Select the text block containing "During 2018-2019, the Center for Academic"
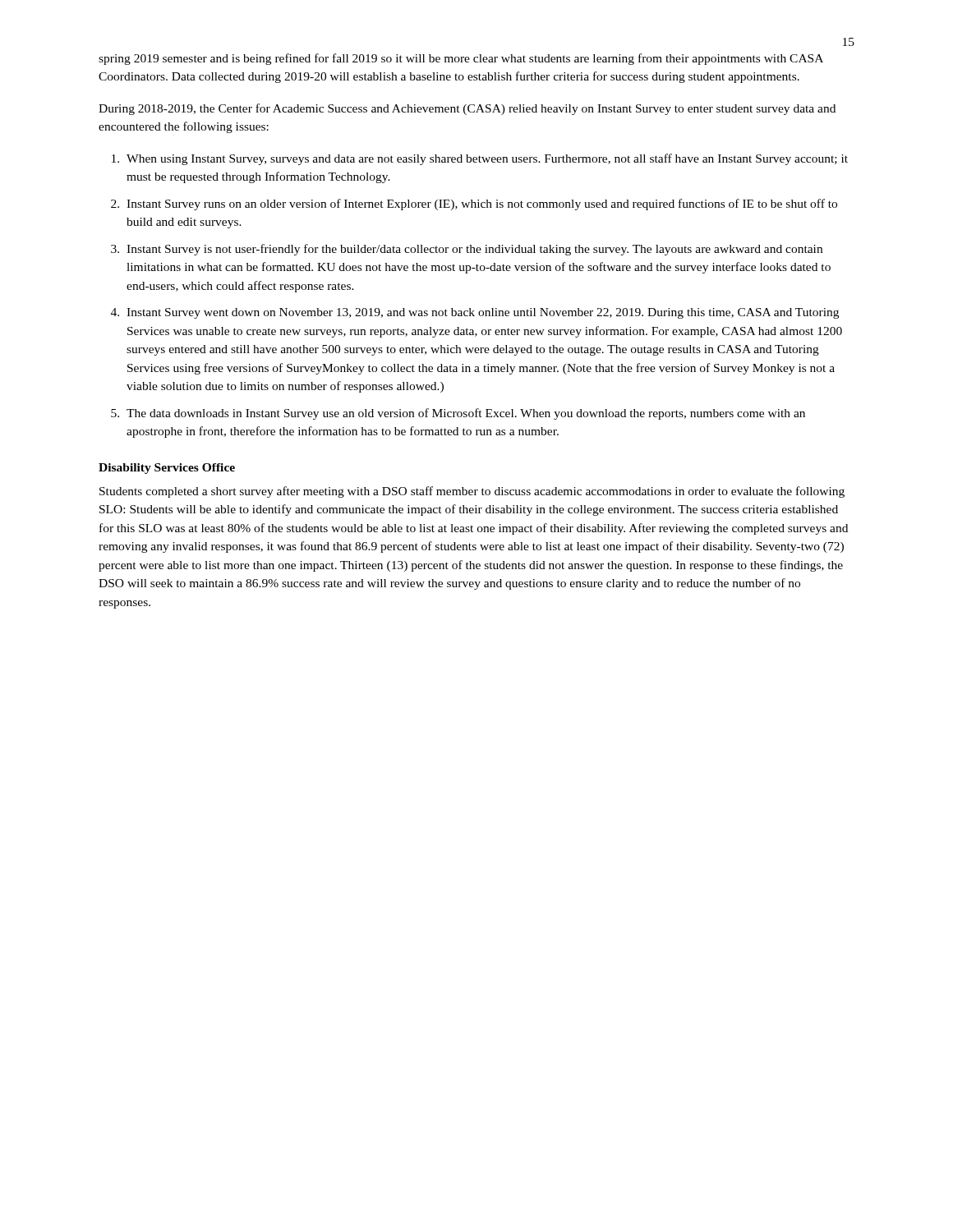953x1232 pixels. 467,117
